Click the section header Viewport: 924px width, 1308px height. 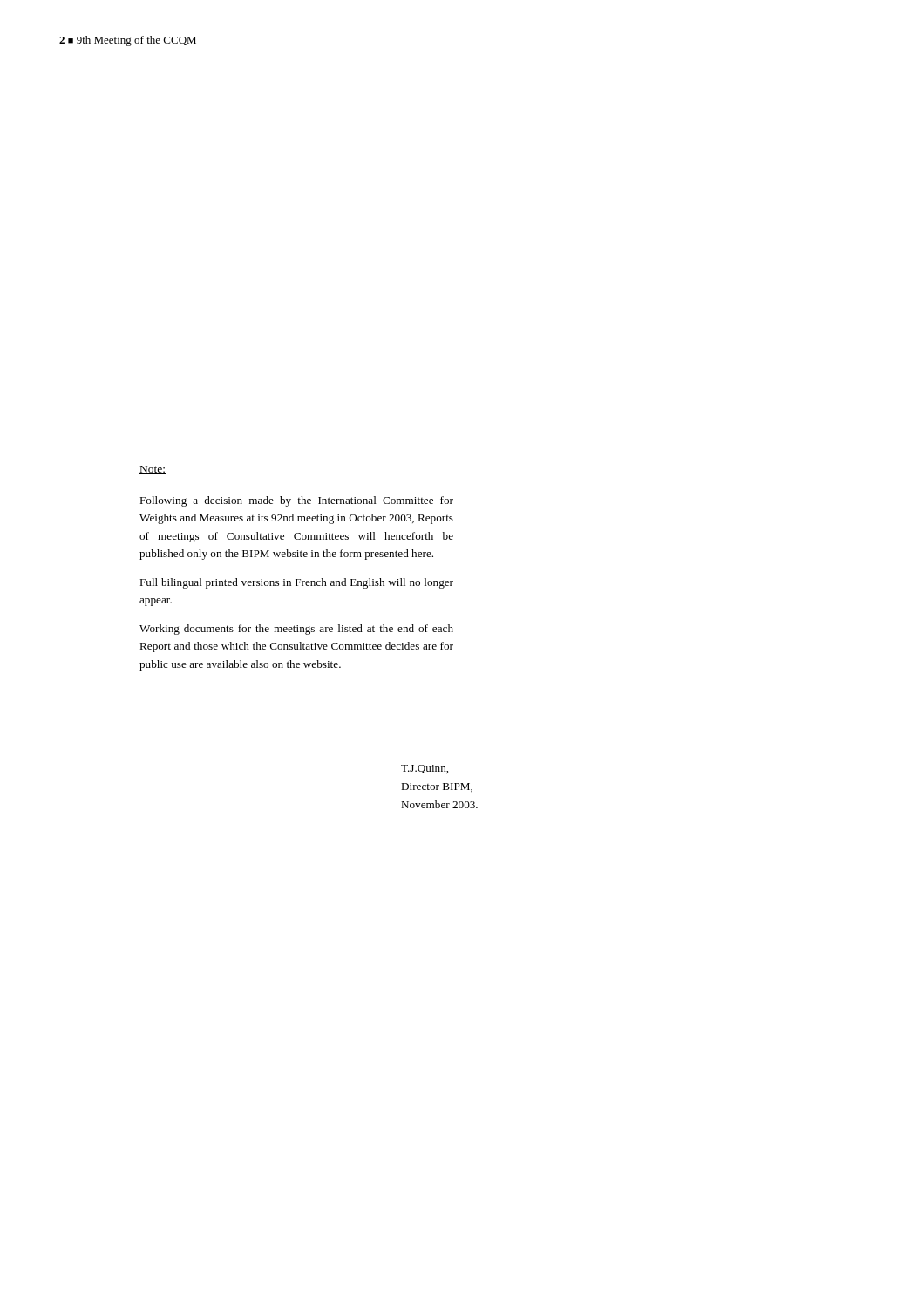[153, 469]
